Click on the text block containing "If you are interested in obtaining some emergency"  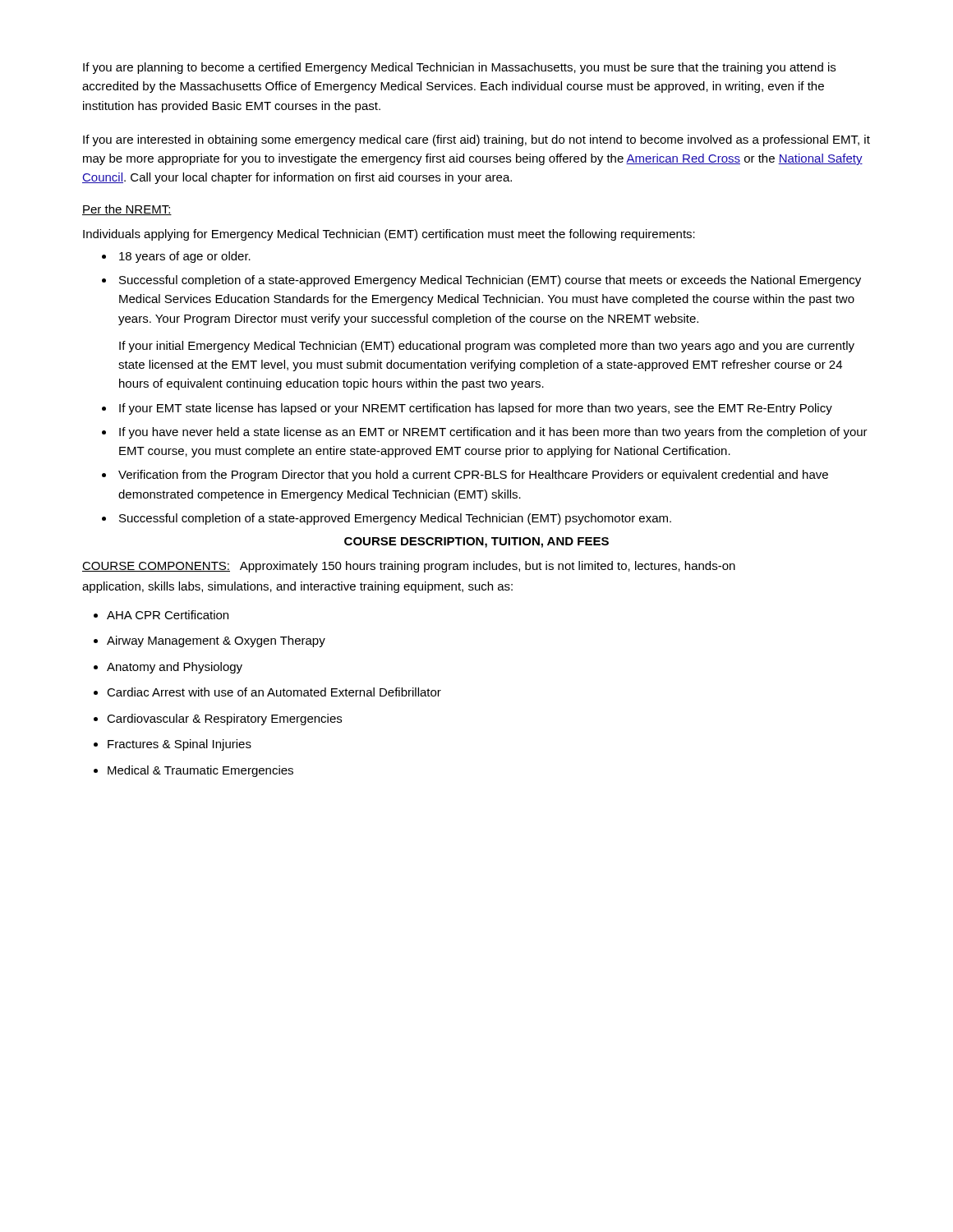[476, 158]
